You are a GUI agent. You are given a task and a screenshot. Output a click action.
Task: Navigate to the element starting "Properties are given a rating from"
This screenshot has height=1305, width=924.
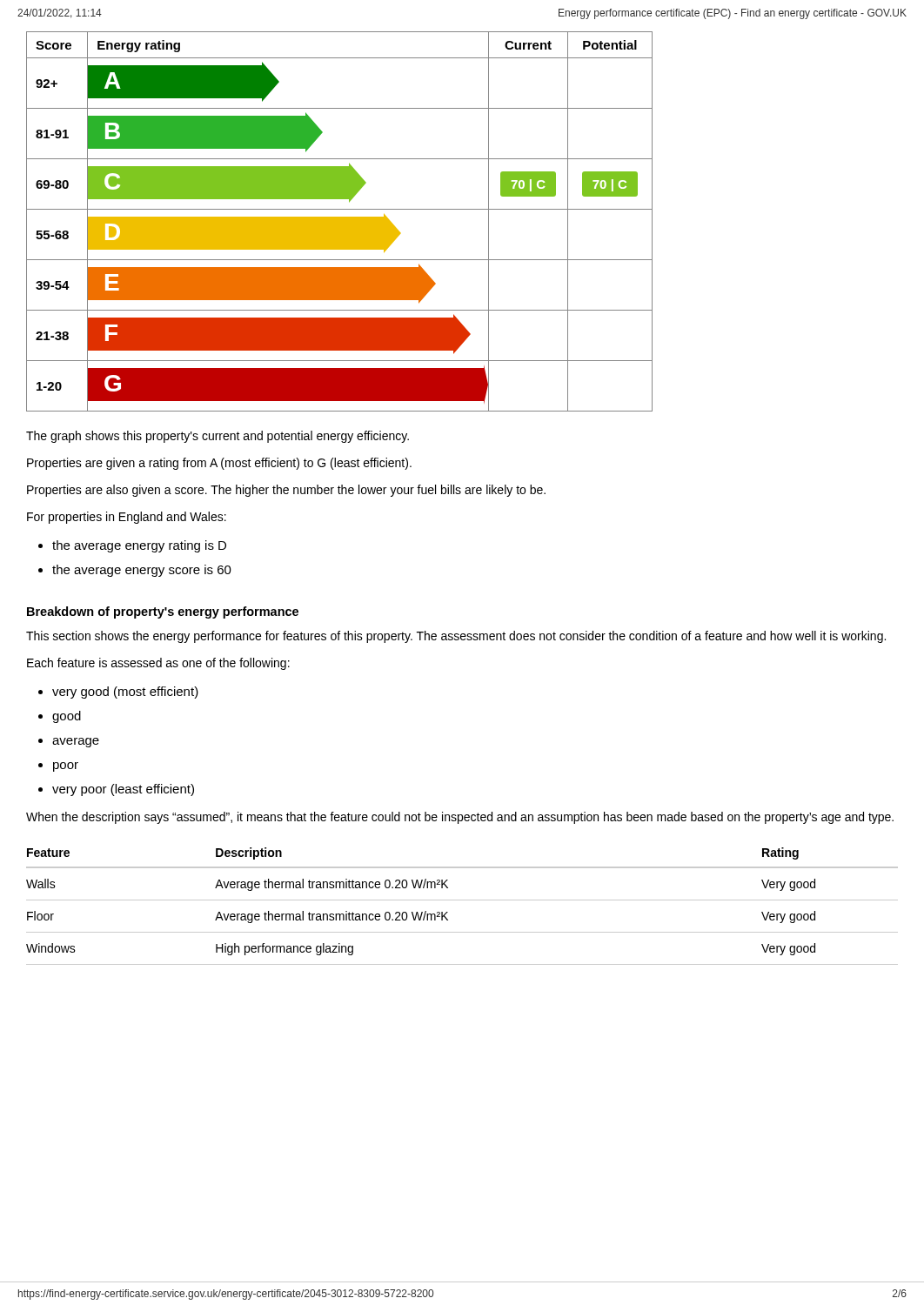(219, 463)
